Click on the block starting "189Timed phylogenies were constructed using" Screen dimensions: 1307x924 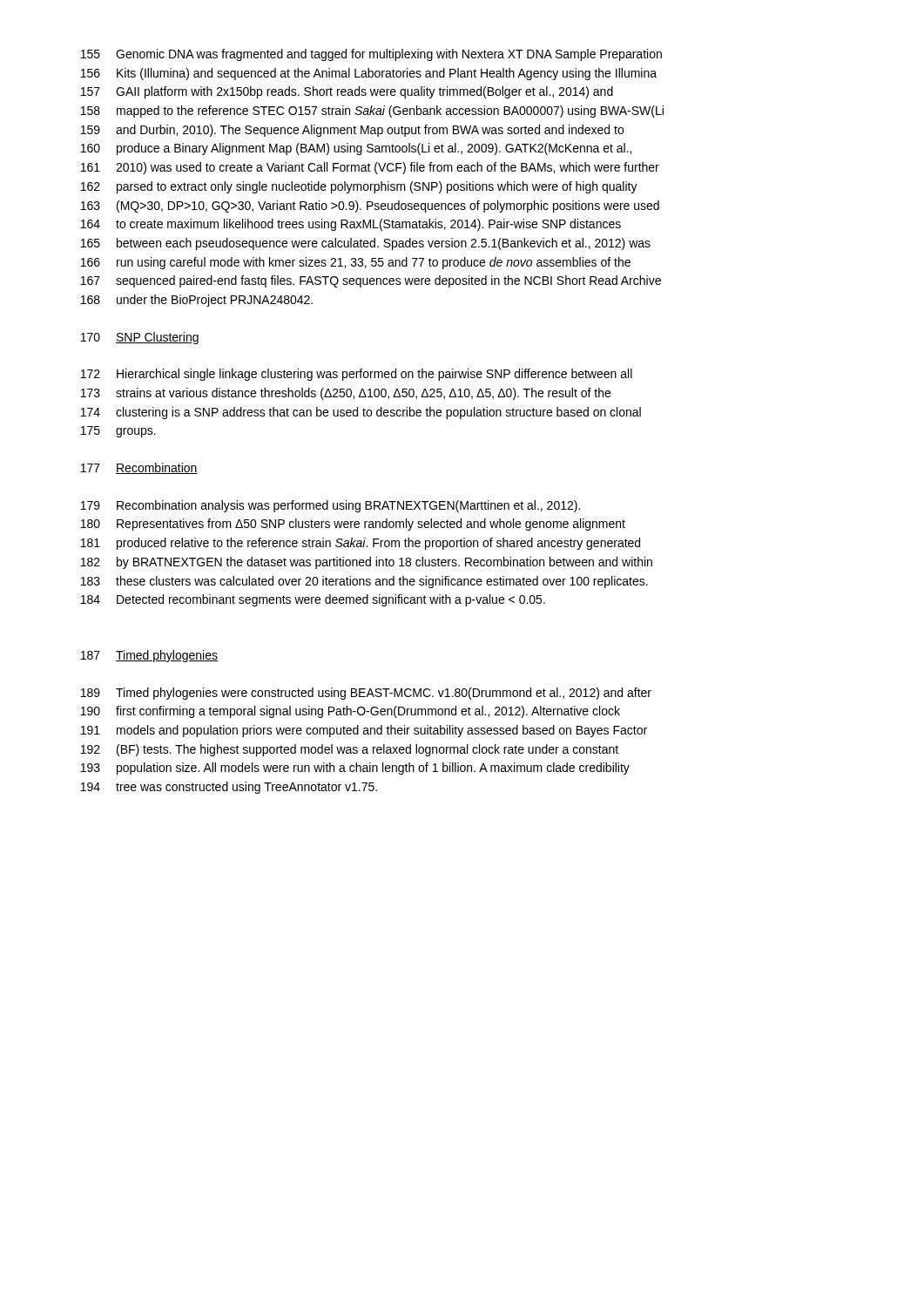pyautogui.click(x=462, y=740)
